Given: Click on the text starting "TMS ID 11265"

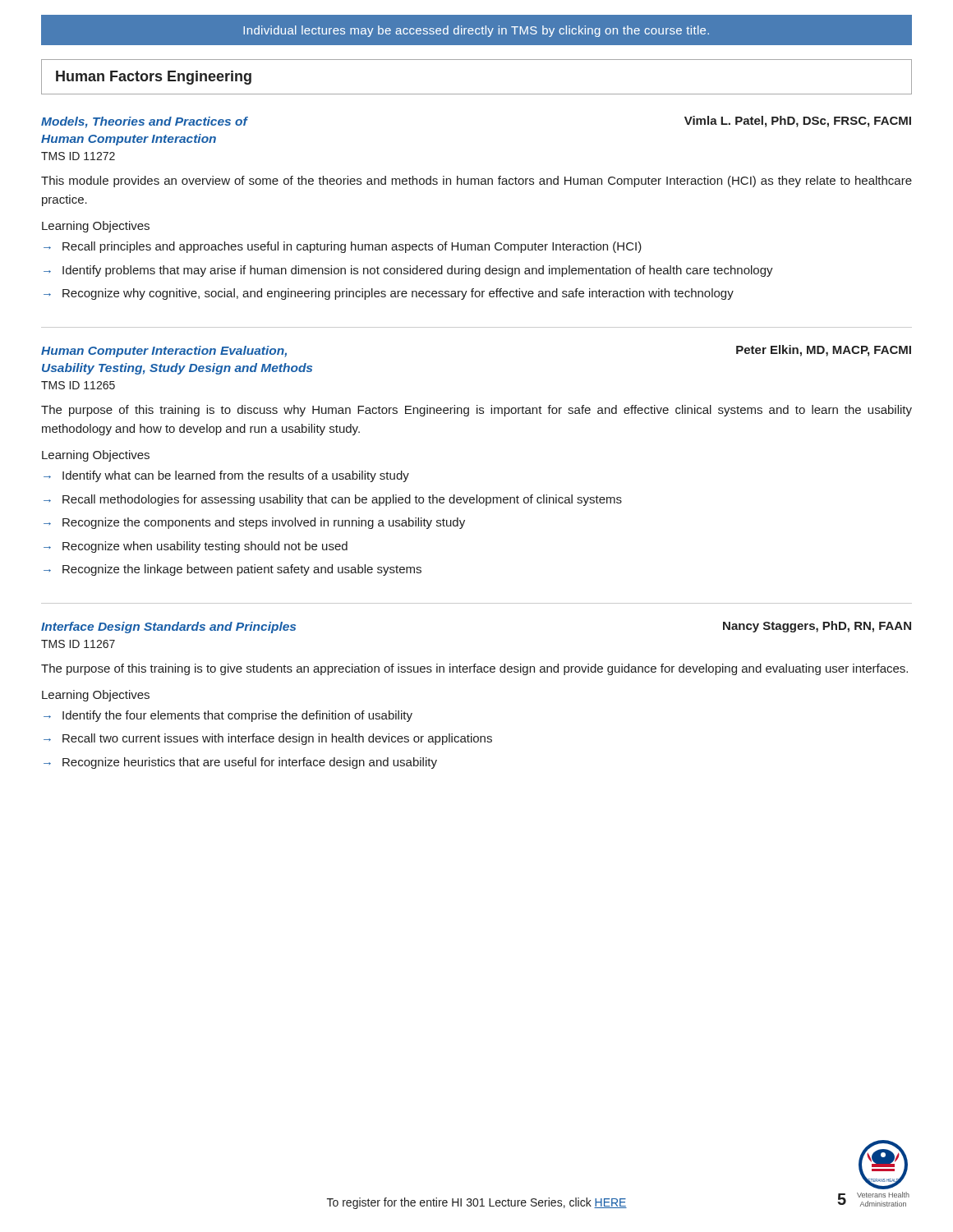Looking at the screenshot, I should pyautogui.click(x=78, y=385).
